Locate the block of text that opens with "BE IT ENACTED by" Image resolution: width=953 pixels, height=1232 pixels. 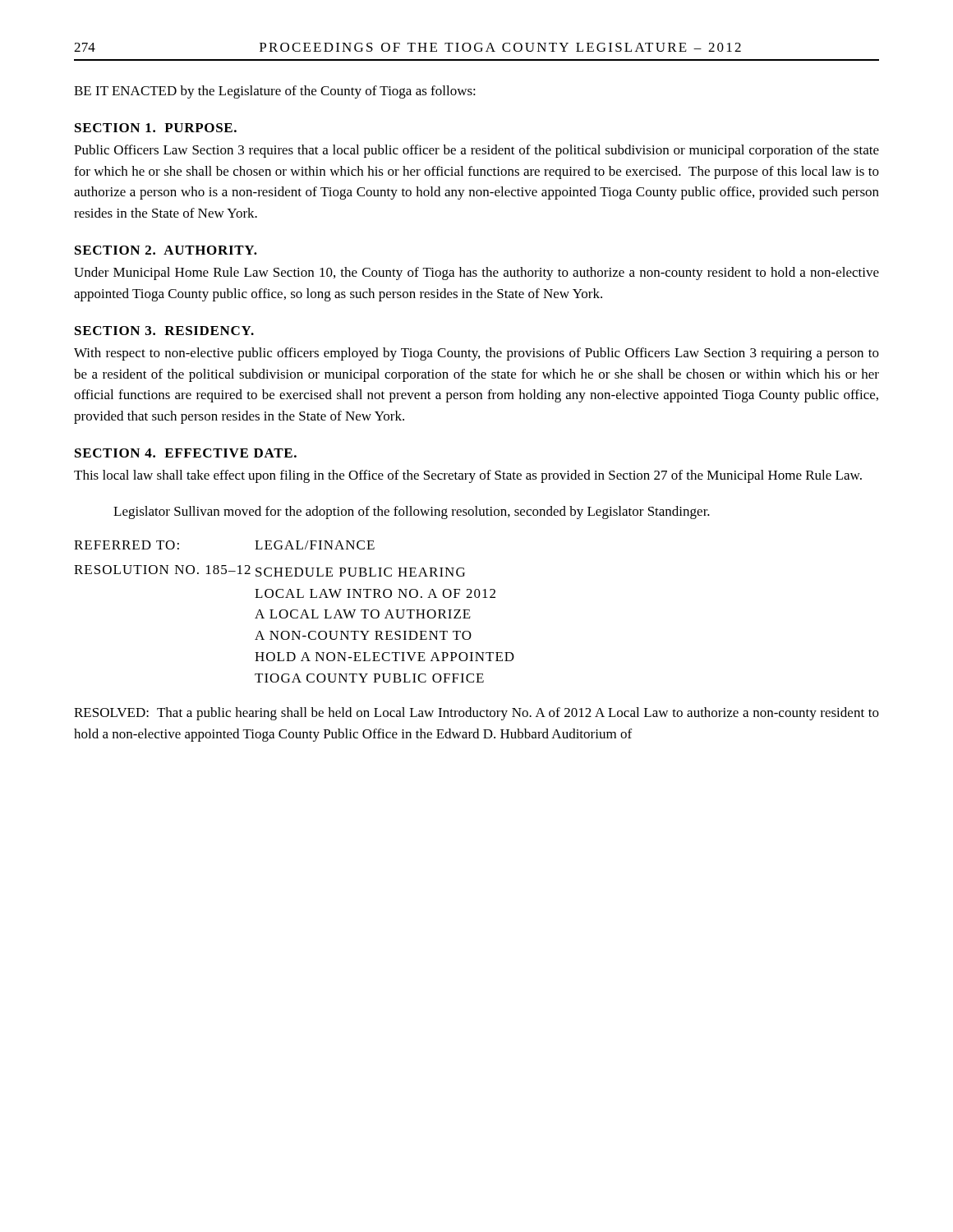coord(275,91)
